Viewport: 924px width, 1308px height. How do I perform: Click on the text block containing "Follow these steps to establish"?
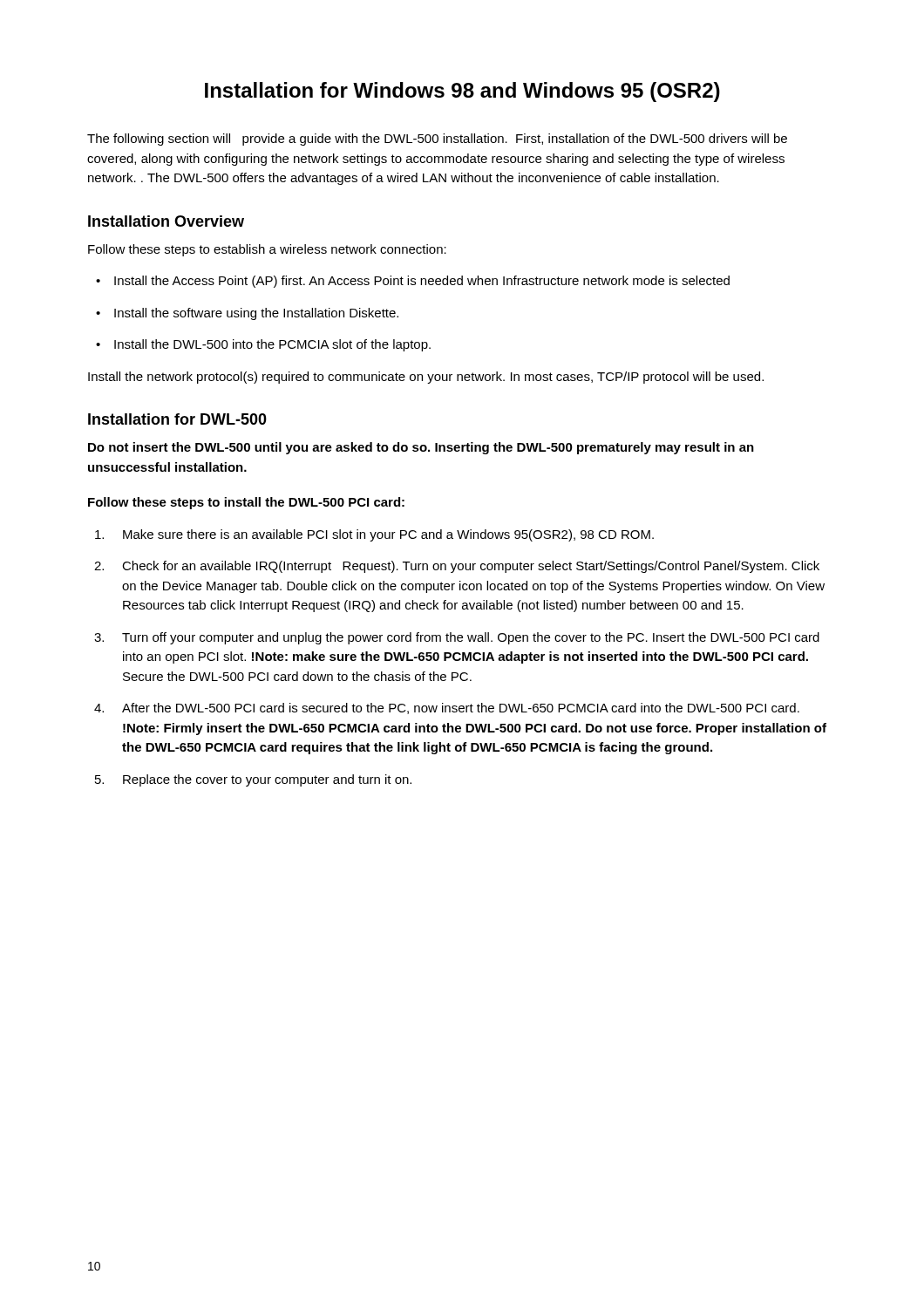[x=267, y=250]
